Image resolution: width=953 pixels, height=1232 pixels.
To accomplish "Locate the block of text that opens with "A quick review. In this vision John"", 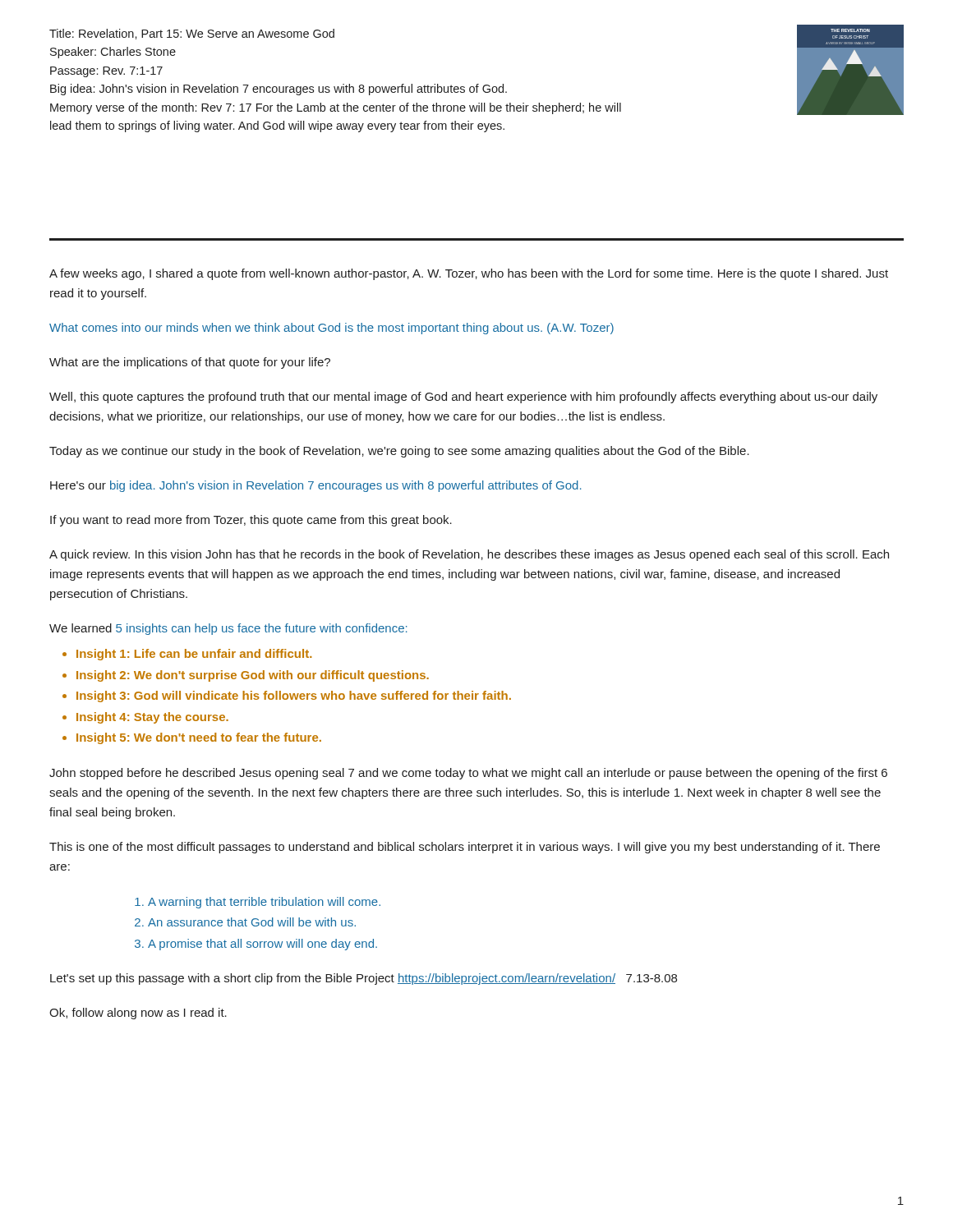I will 470,574.
